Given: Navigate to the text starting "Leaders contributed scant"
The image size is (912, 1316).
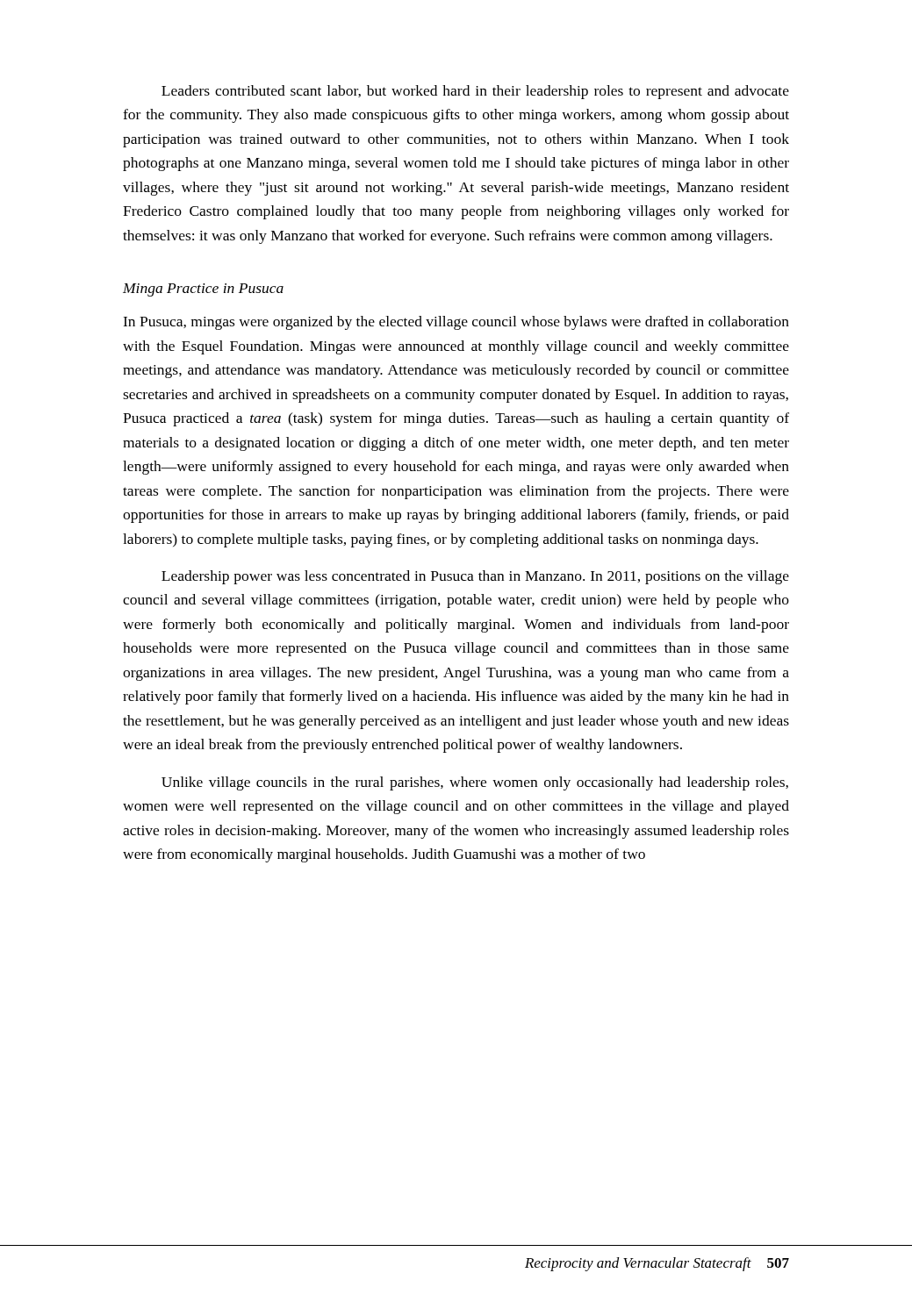Looking at the screenshot, I should pos(456,163).
